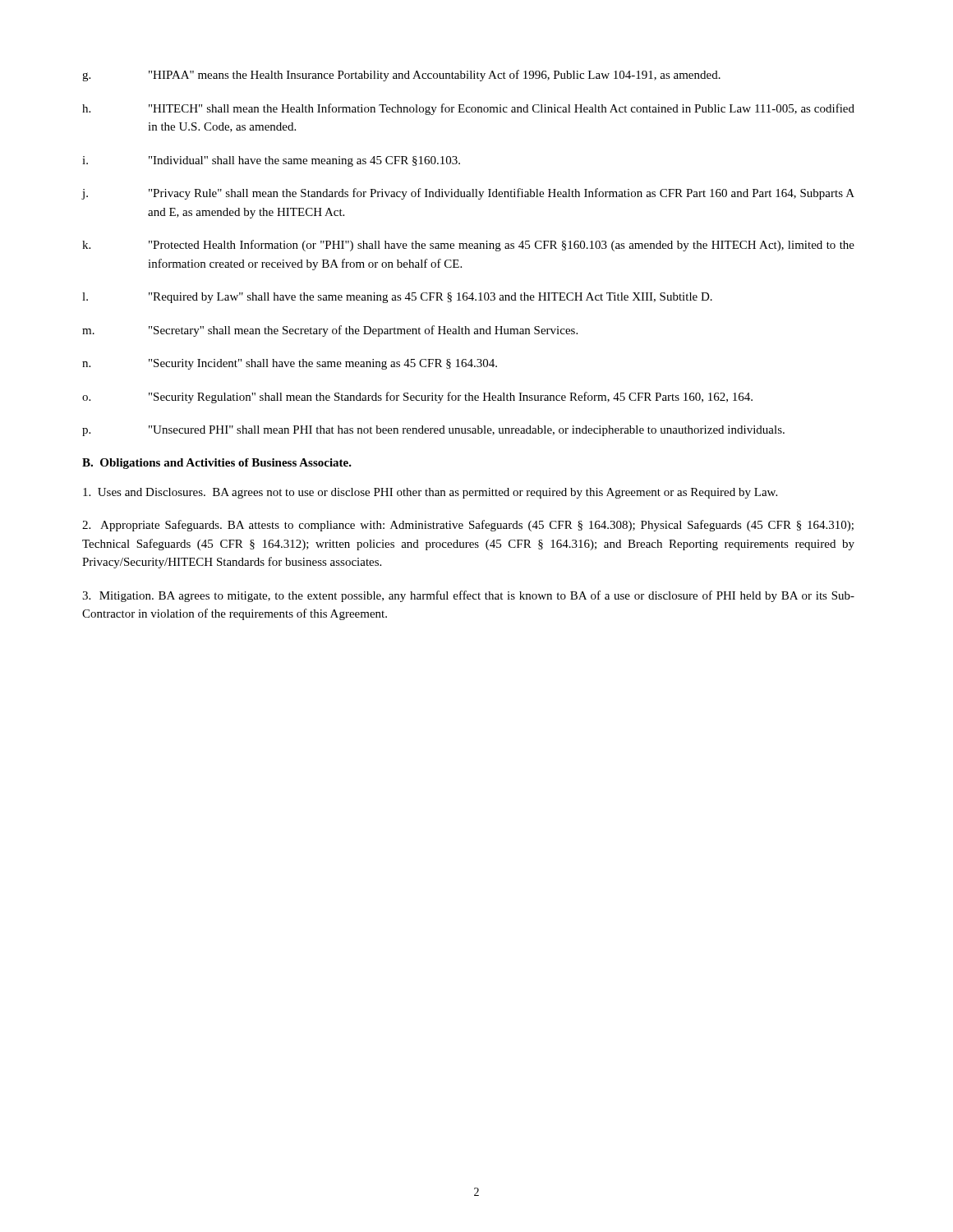
Task: Where is the passage that starts "o. "Security Regulation" shall mean the"?
Action: coord(468,396)
